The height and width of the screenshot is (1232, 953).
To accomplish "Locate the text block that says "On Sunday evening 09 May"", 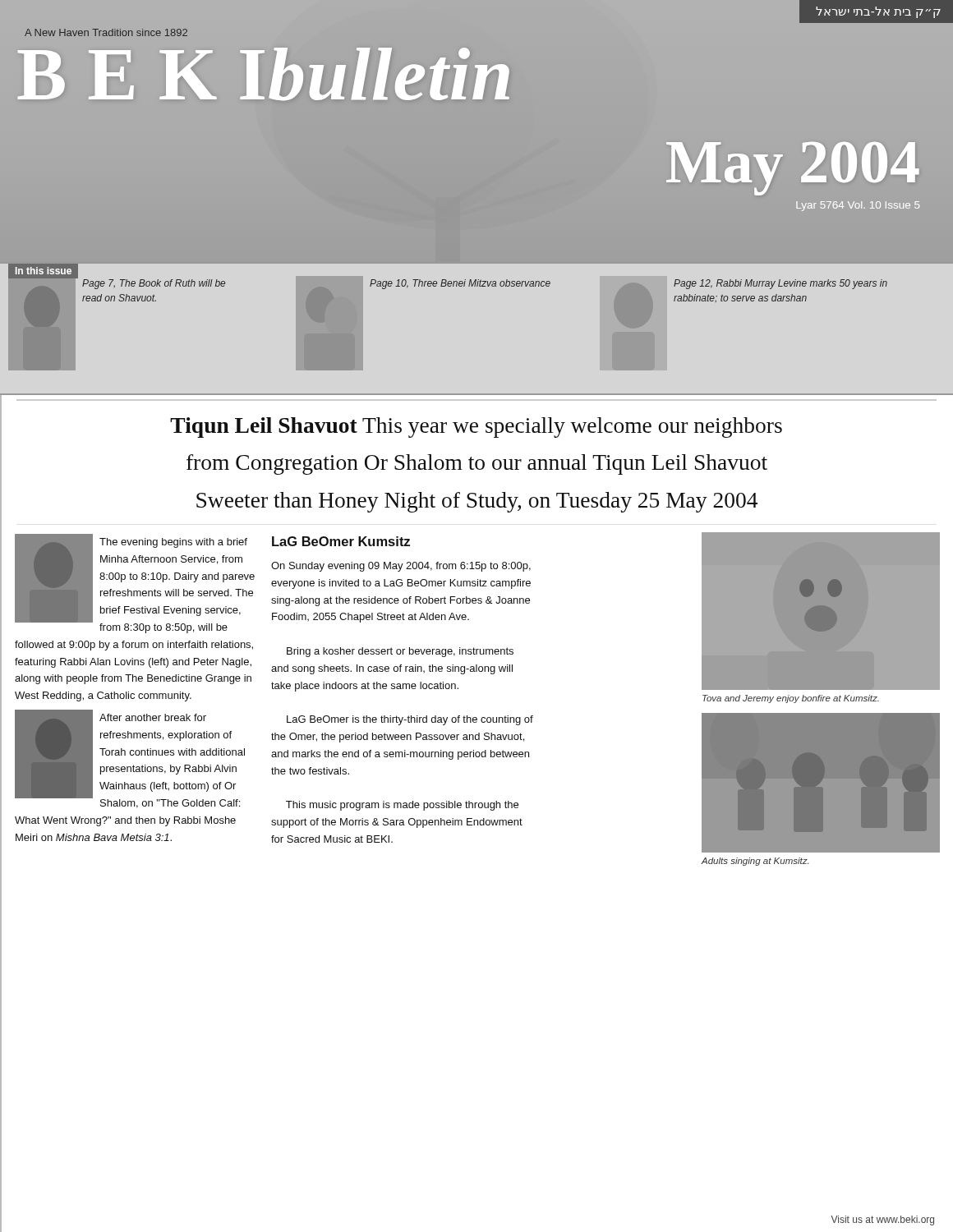I will [x=401, y=567].
